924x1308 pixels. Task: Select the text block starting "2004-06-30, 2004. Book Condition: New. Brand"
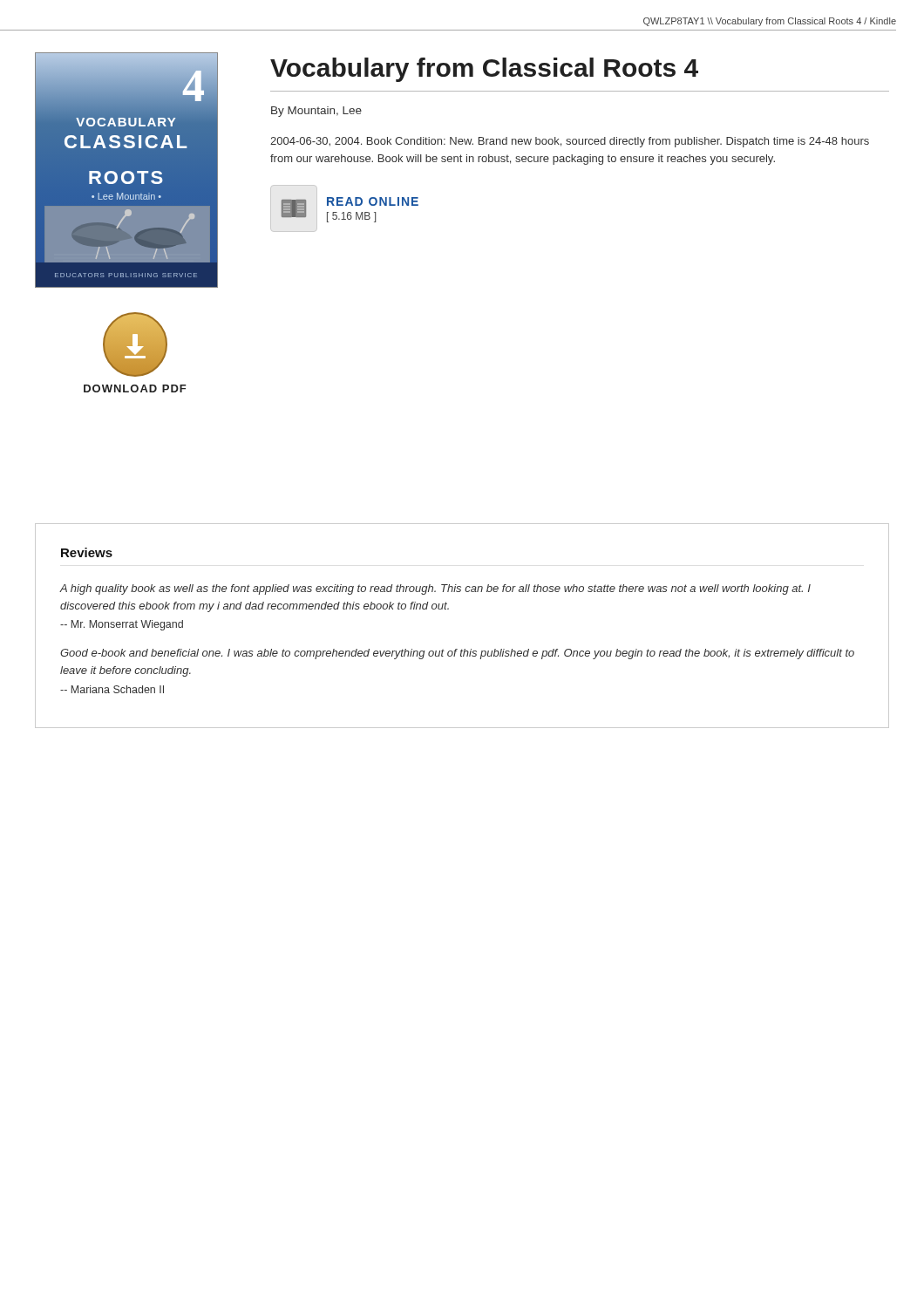click(x=570, y=150)
